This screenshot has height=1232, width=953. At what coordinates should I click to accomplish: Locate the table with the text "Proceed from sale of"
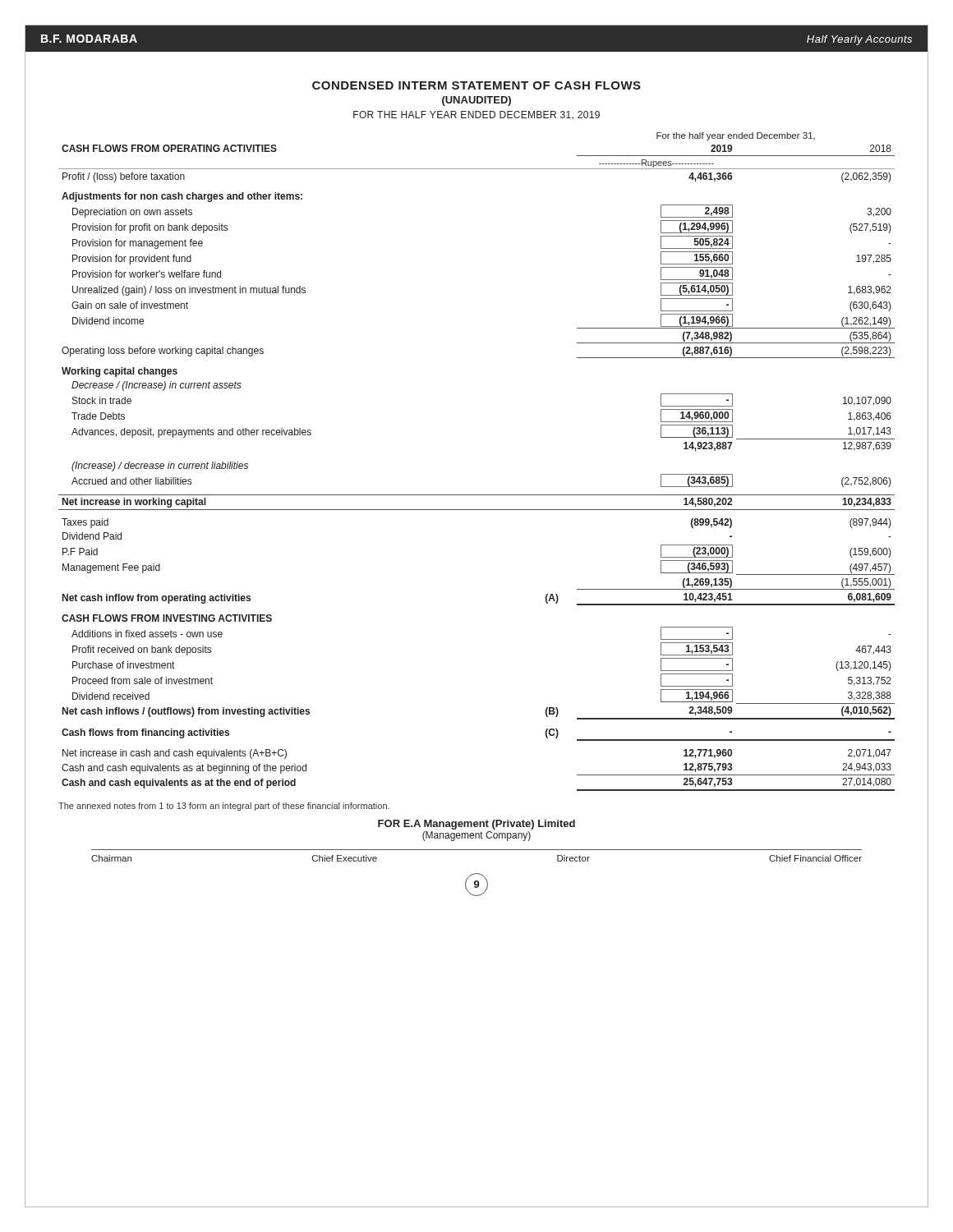pyautogui.click(x=476, y=460)
